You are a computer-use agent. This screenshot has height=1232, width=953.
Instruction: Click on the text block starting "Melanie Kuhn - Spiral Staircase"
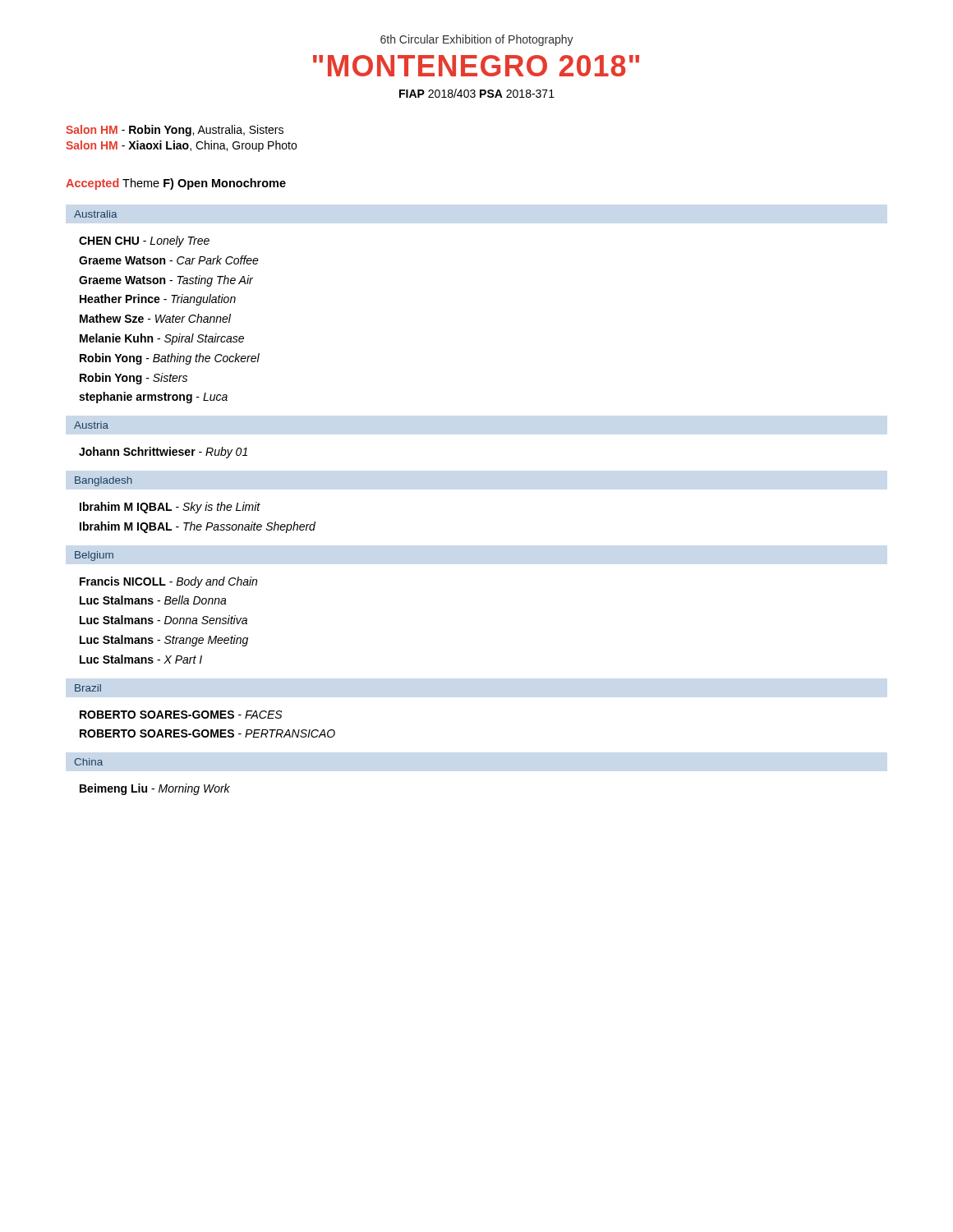point(162,338)
